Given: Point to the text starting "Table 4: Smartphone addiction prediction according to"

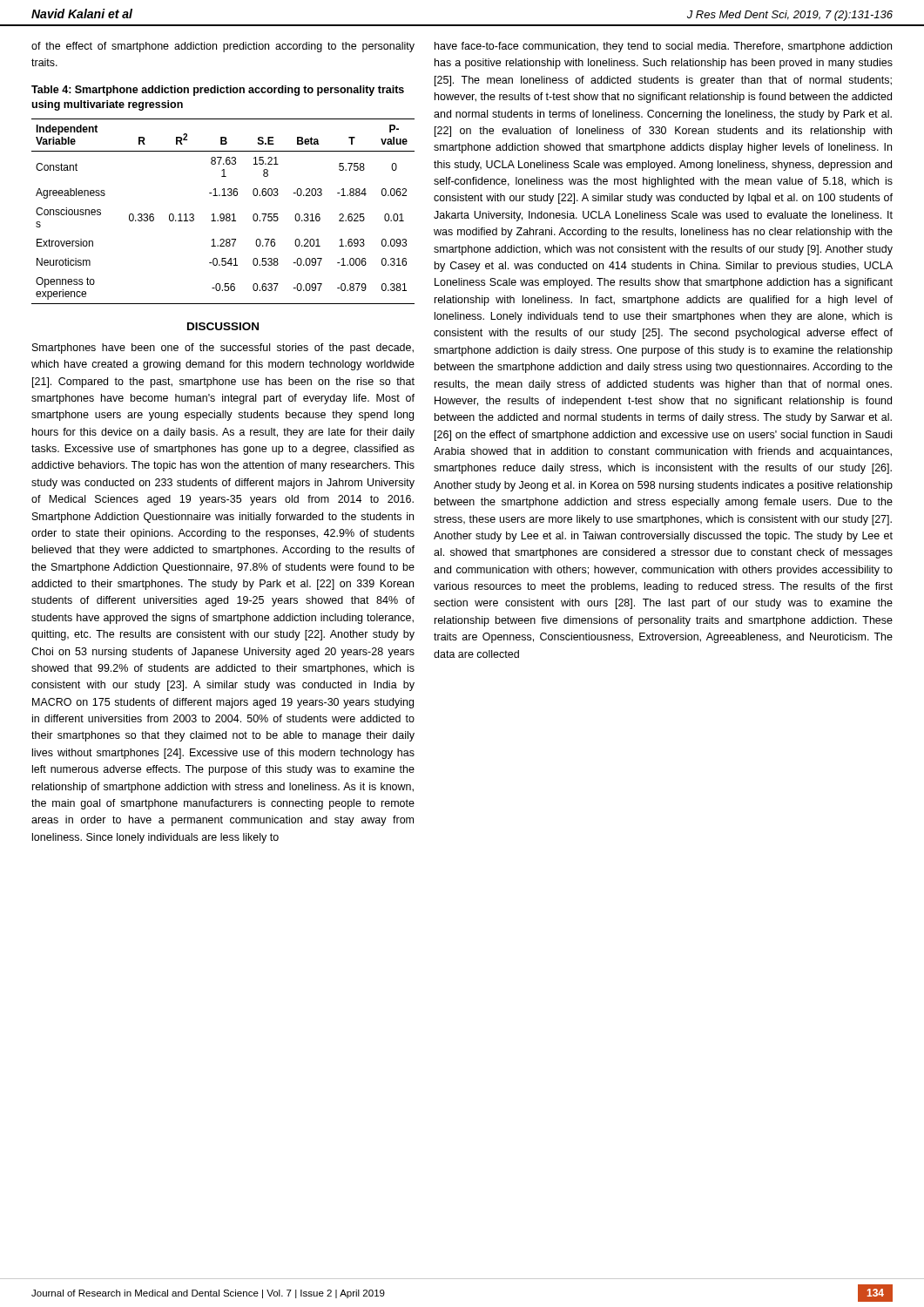Looking at the screenshot, I should [x=218, y=97].
